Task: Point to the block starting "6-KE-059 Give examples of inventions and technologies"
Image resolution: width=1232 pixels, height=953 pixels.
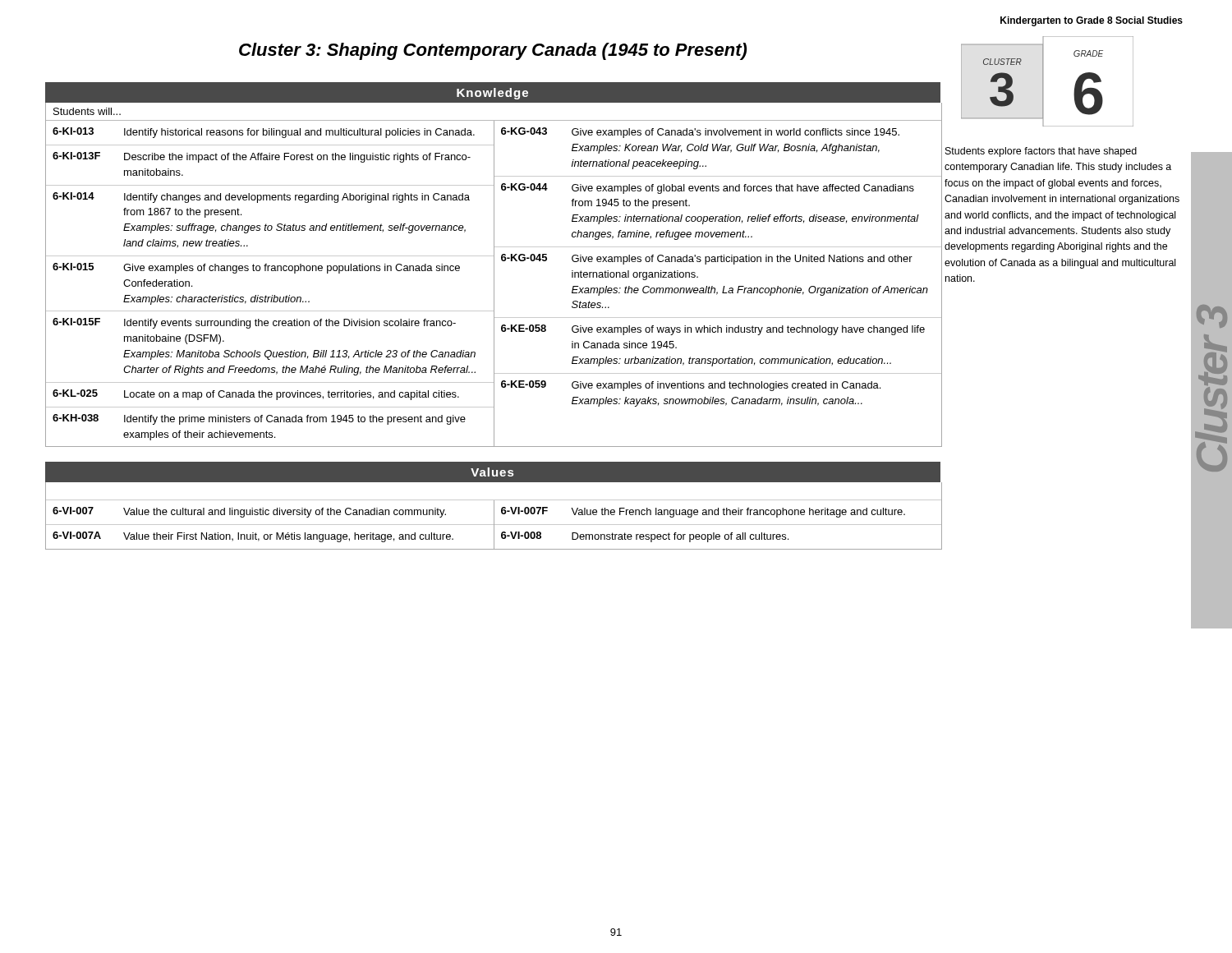Action: (x=691, y=393)
